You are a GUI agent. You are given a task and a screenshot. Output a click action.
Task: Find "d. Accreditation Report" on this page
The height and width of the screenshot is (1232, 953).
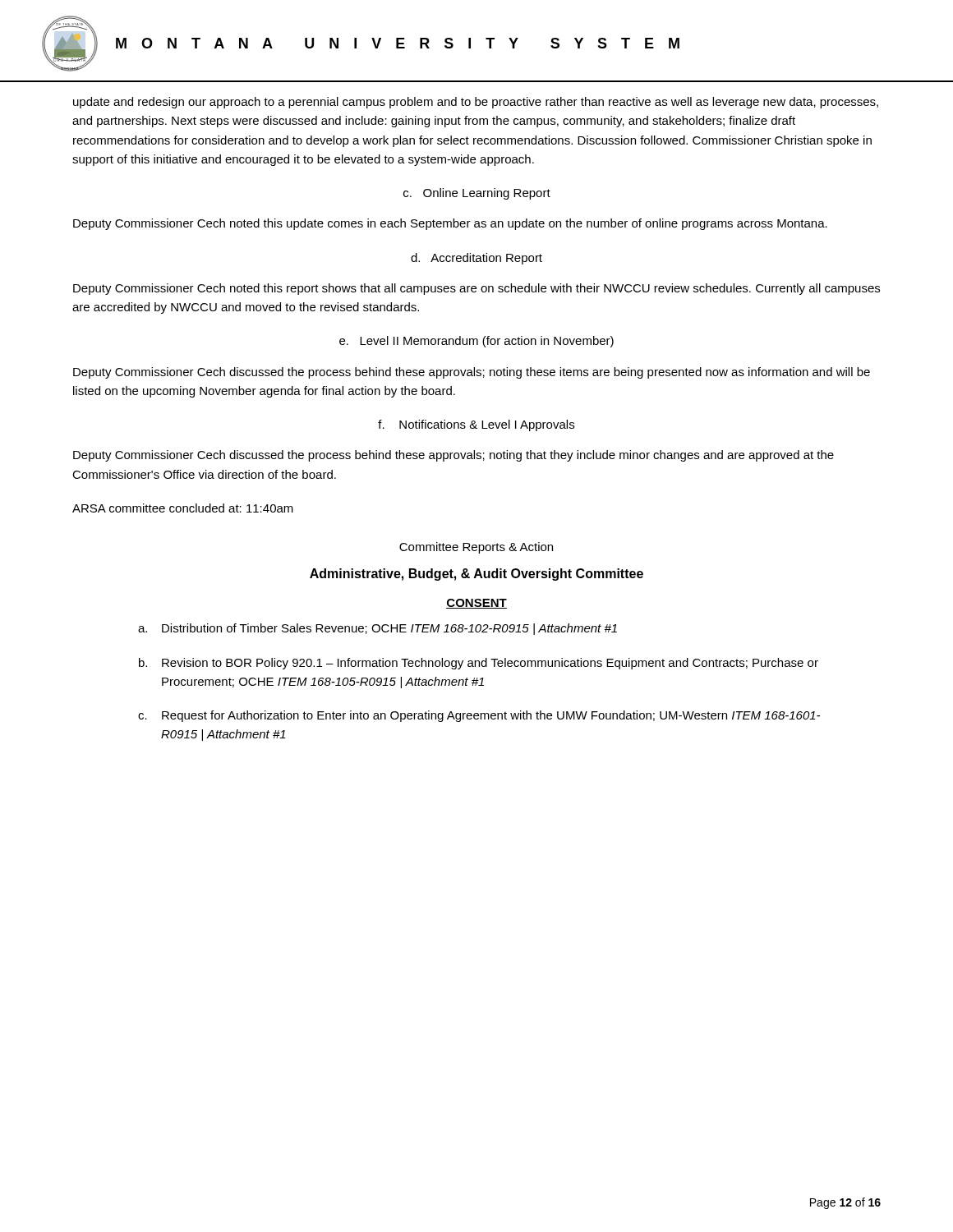pyautogui.click(x=476, y=257)
